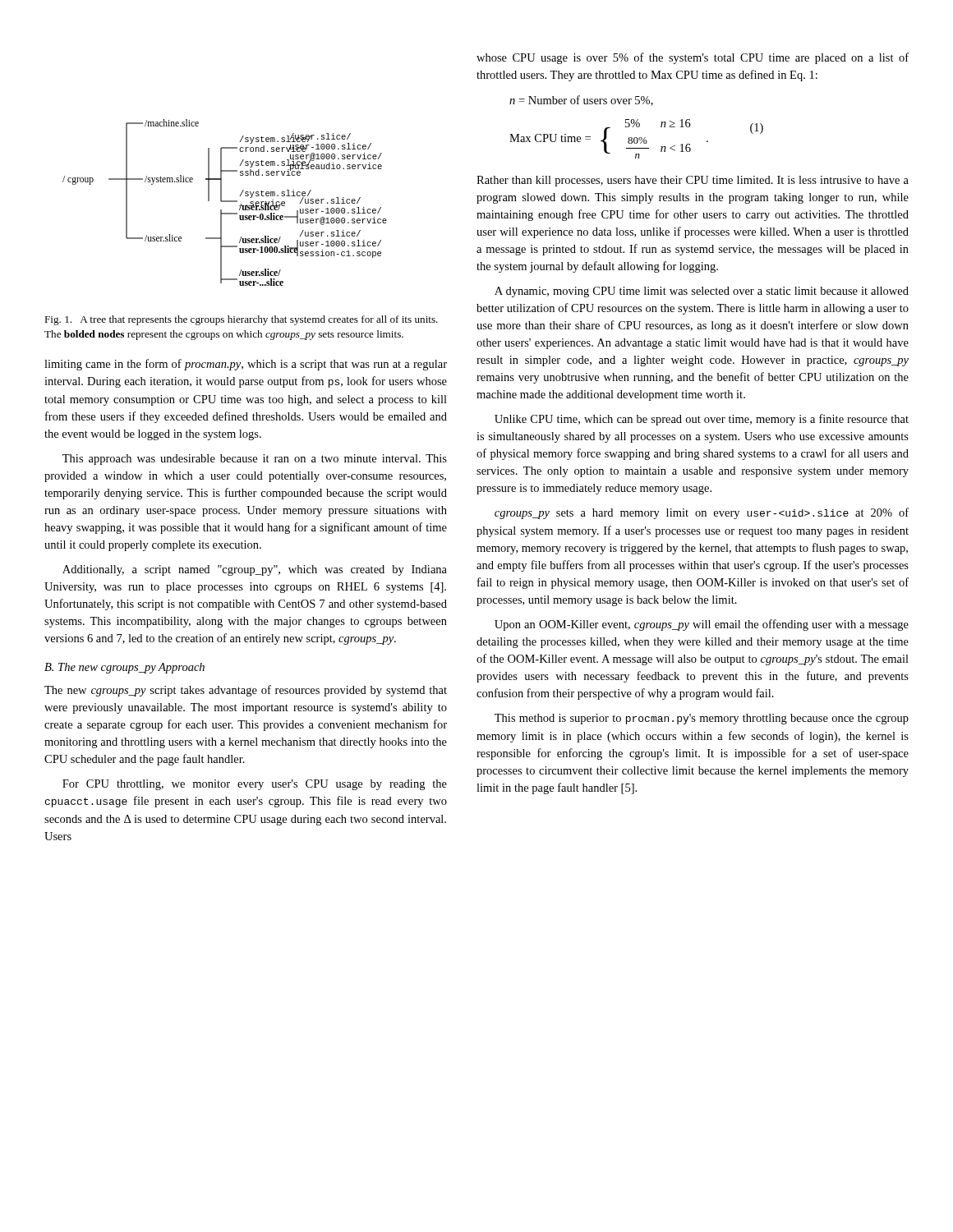The height and width of the screenshot is (1232, 953).
Task: Select the text block that says "Unlike CPU time, which can be"
Action: [693, 454]
